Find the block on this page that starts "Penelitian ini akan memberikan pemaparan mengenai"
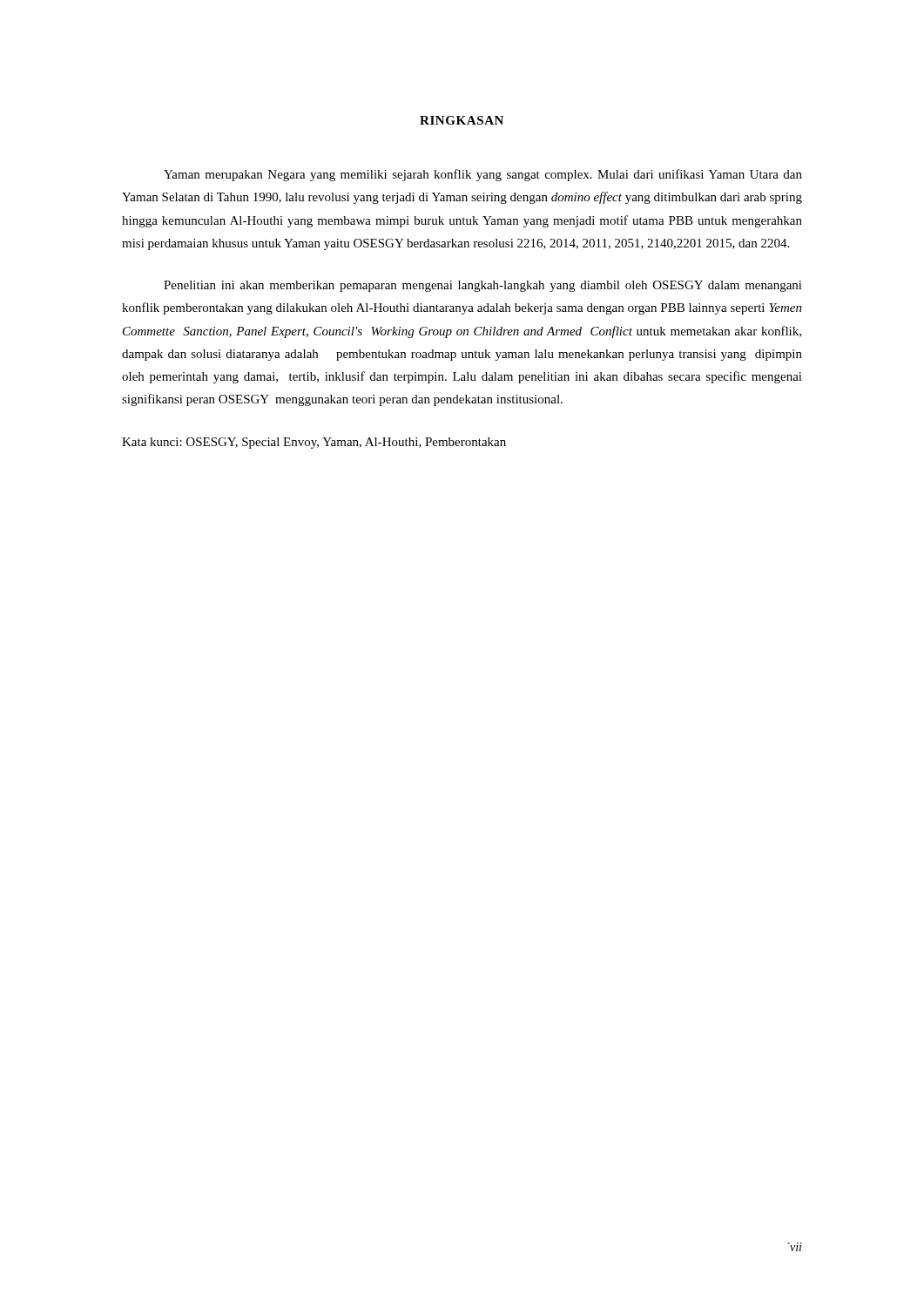The height and width of the screenshot is (1307, 924). click(x=462, y=342)
